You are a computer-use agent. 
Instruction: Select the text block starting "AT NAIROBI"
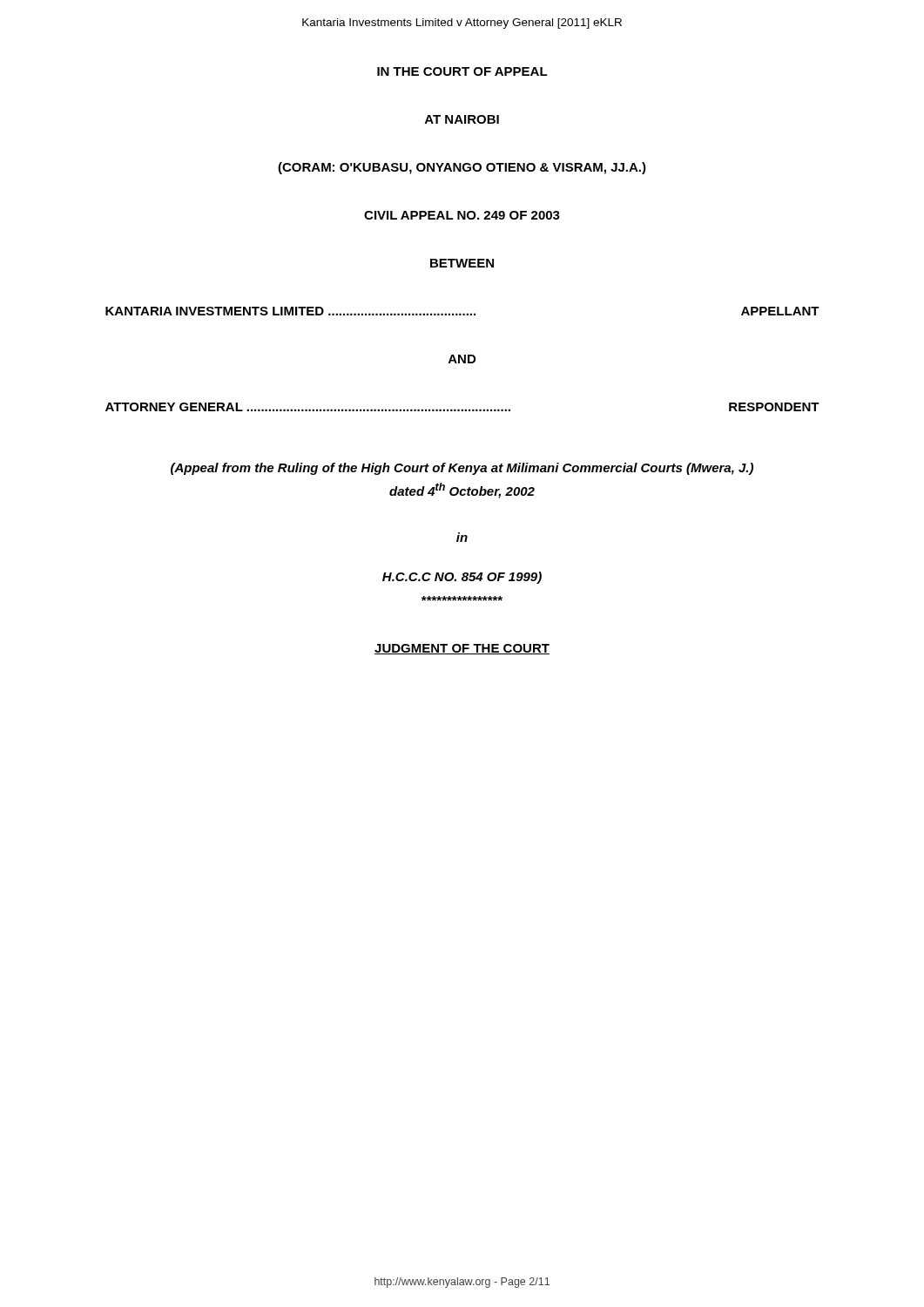click(462, 119)
